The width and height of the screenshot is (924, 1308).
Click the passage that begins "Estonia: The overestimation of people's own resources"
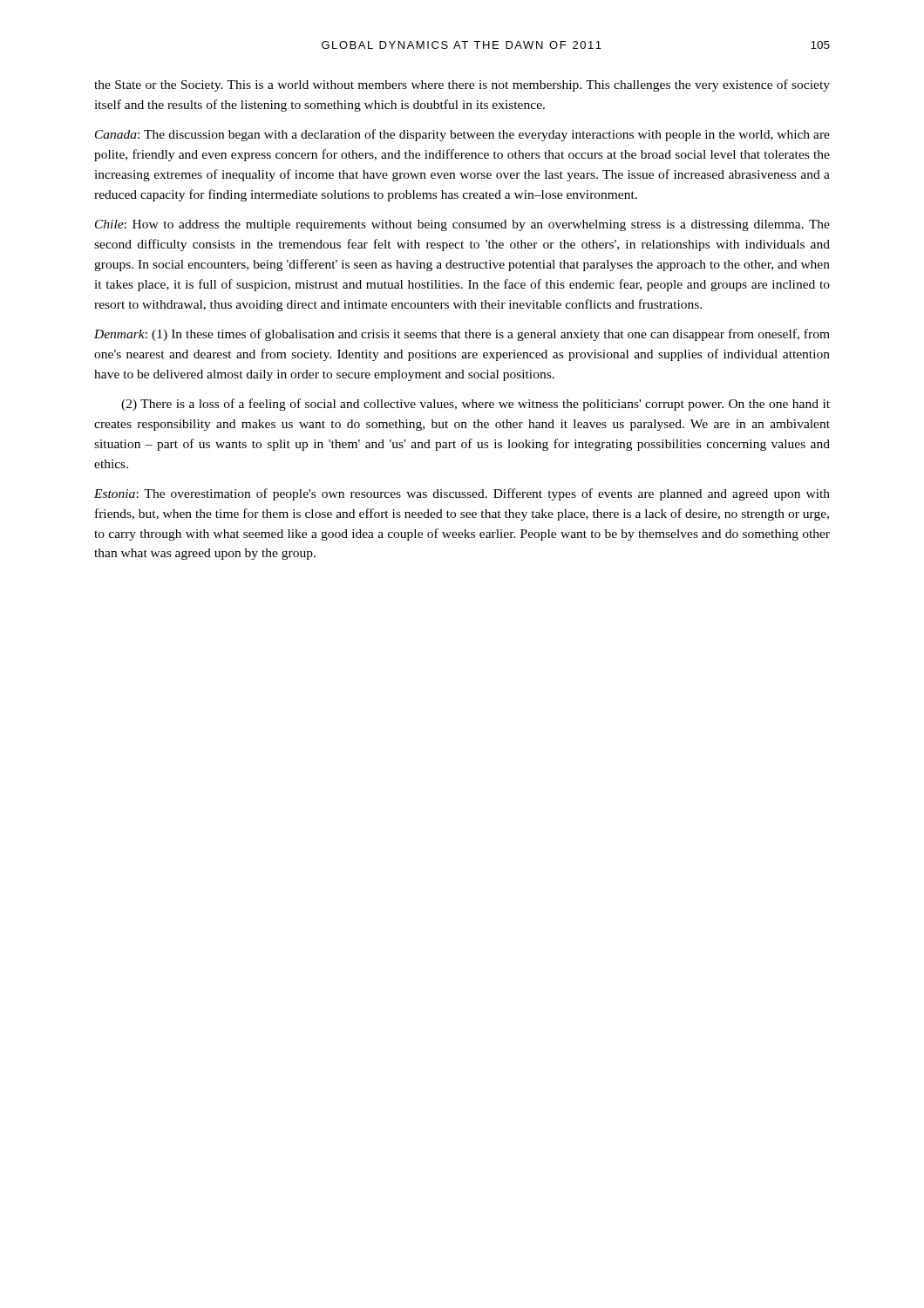[x=462, y=524]
